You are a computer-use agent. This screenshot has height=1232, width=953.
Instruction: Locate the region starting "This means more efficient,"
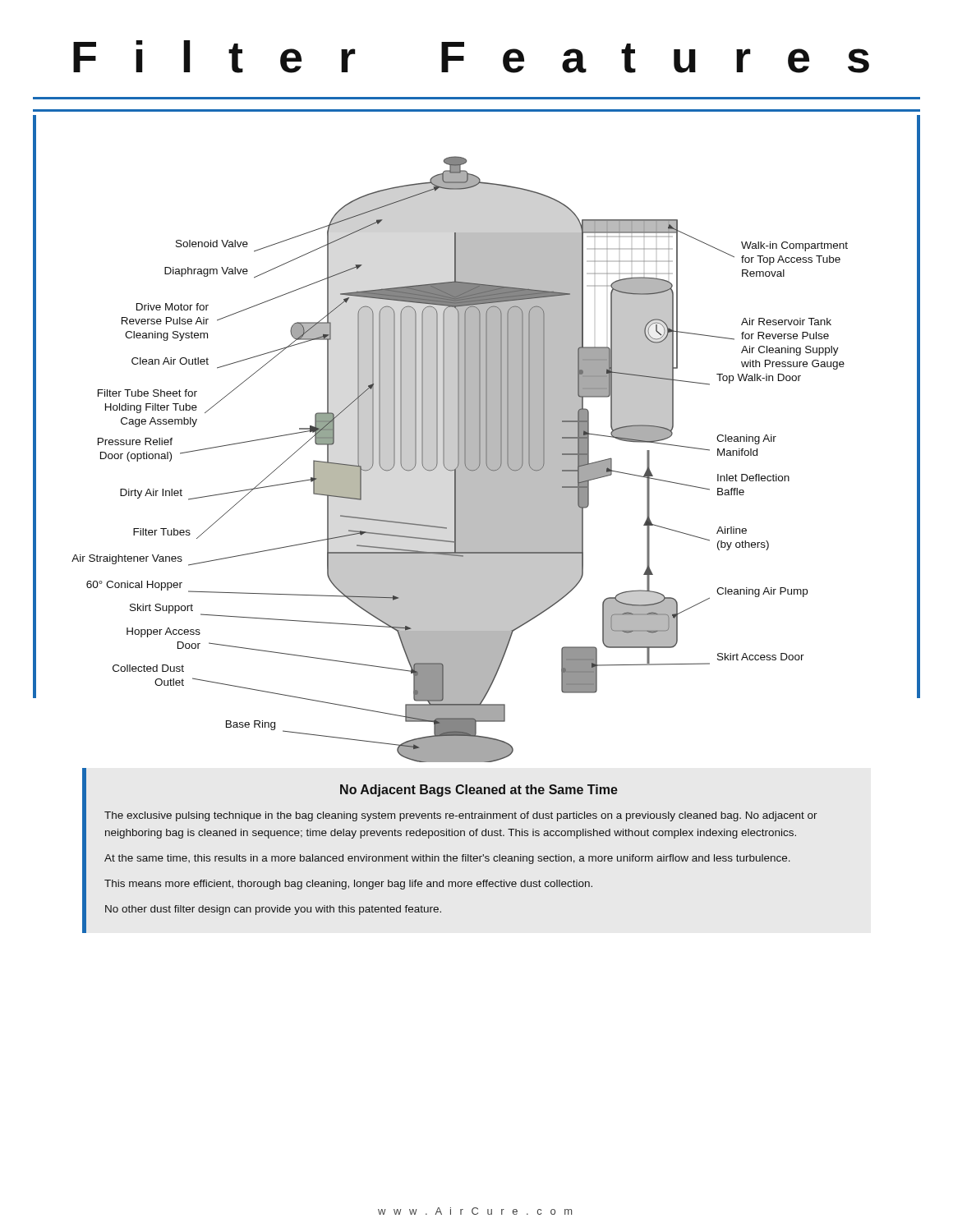pyautogui.click(x=349, y=883)
